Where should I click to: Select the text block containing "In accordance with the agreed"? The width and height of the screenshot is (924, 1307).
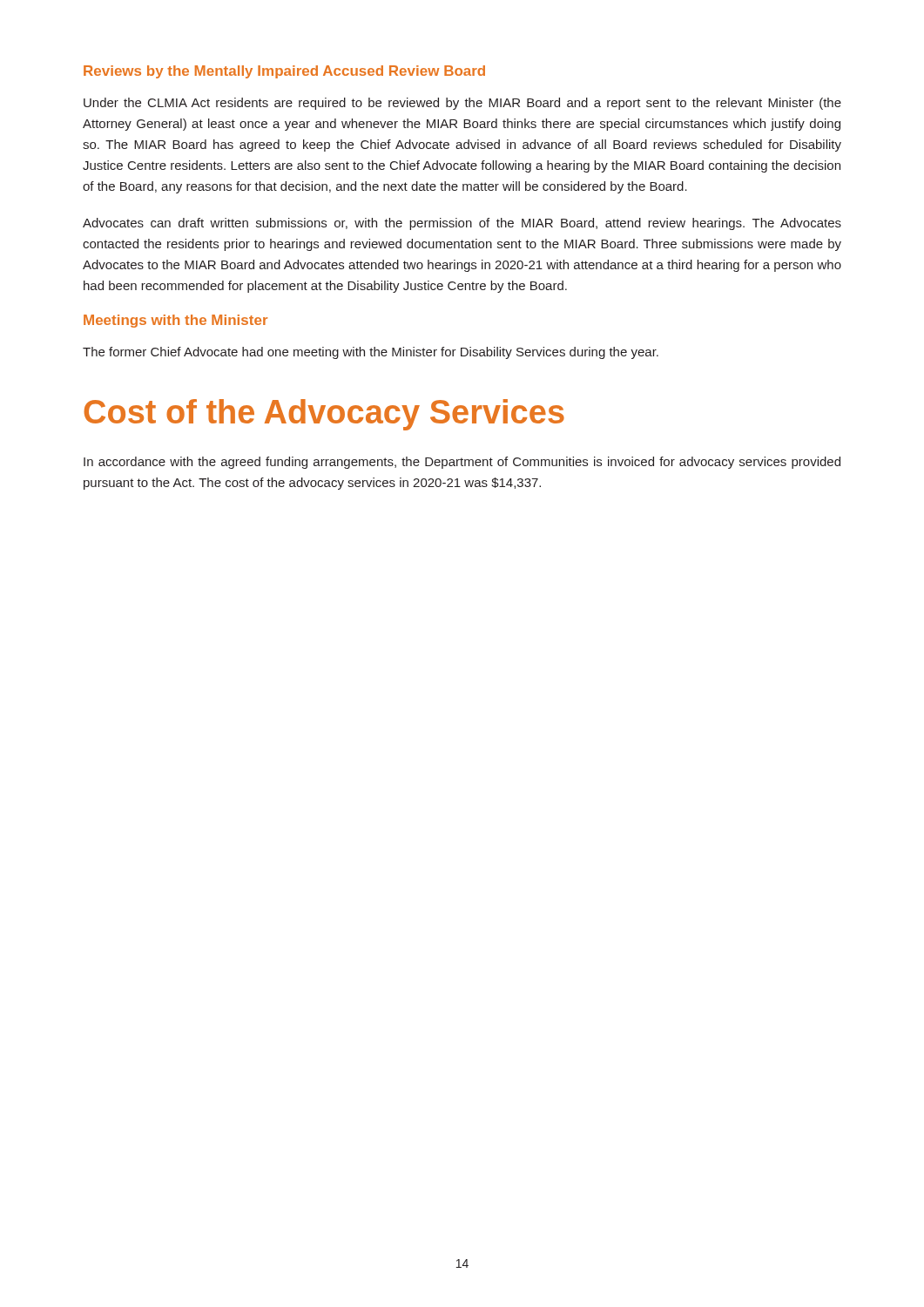pos(462,472)
